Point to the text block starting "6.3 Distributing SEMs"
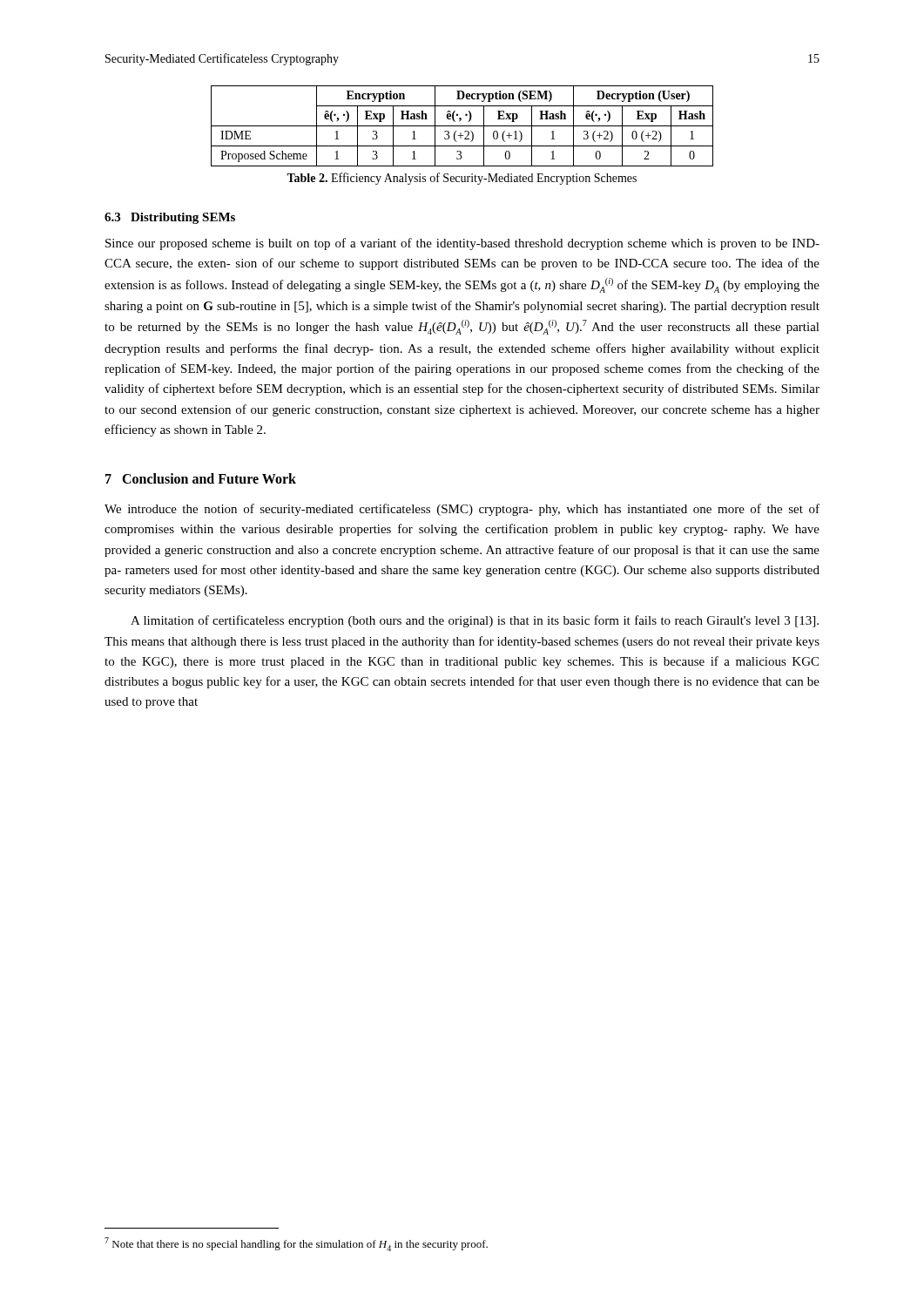This screenshot has width=924, height=1307. (170, 217)
